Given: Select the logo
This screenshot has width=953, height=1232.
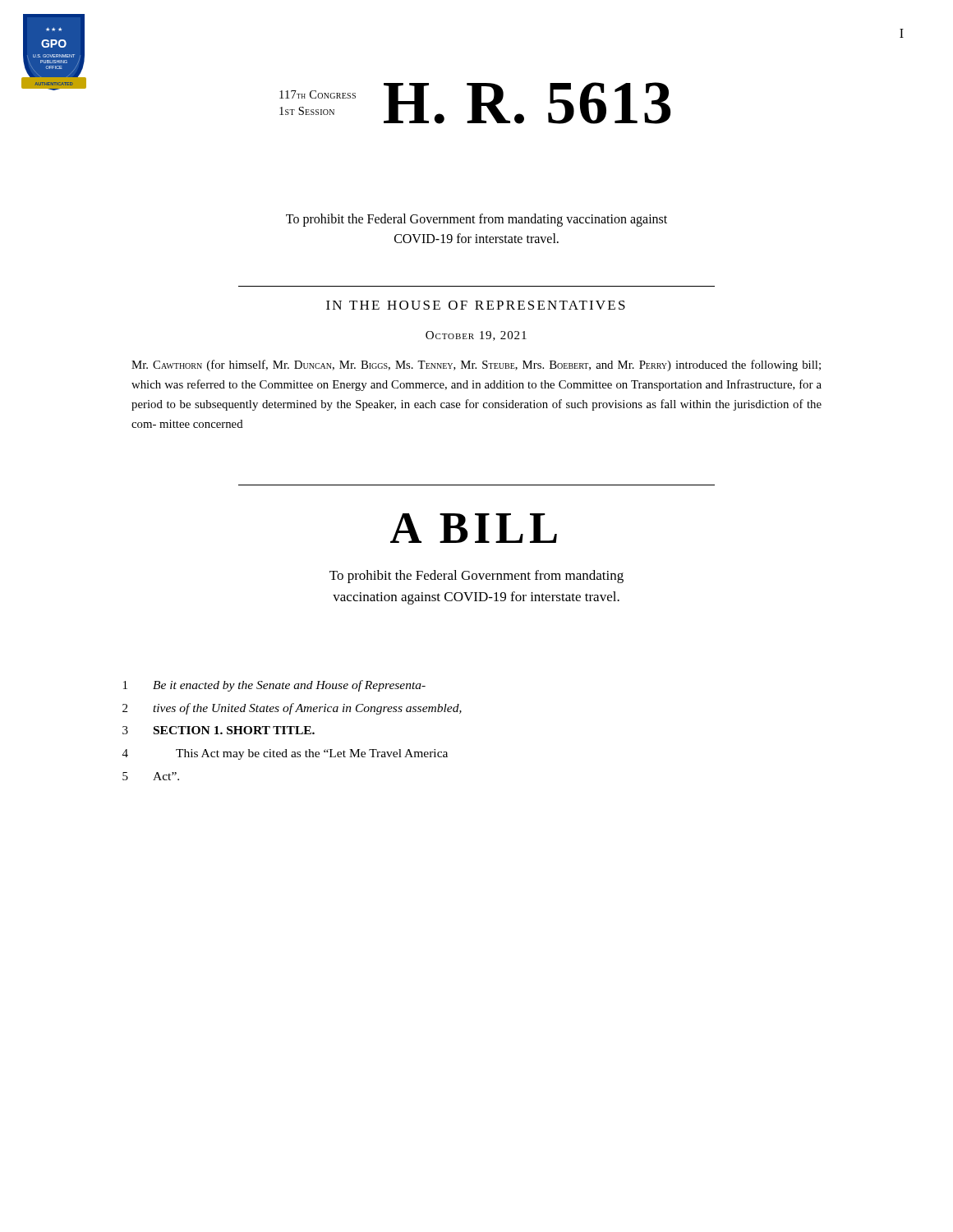Looking at the screenshot, I should tap(54, 51).
